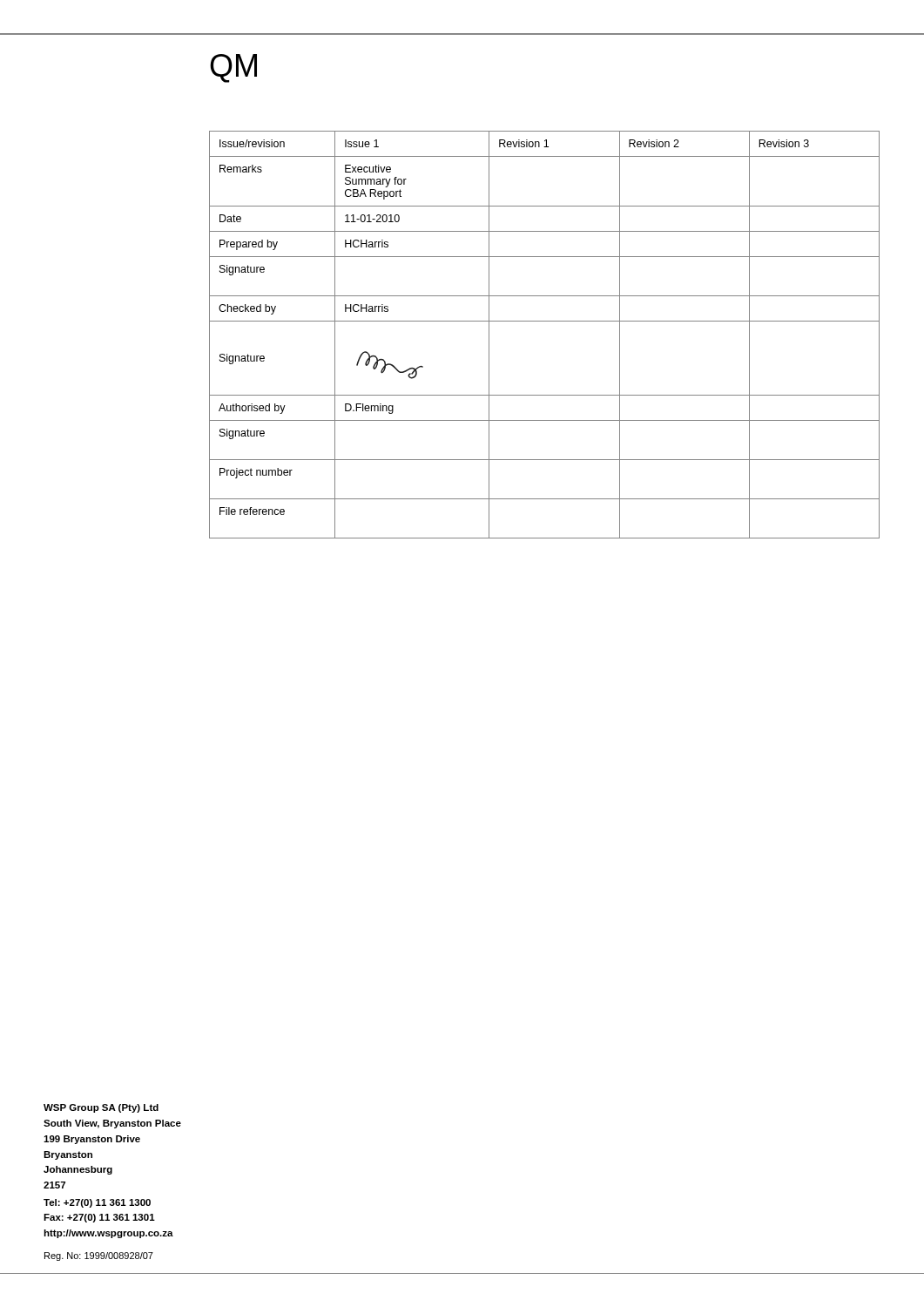The width and height of the screenshot is (924, 1307).
Task: Select the table that reads "Executive Summary for CBA Report"
Action: pos(544,335)
